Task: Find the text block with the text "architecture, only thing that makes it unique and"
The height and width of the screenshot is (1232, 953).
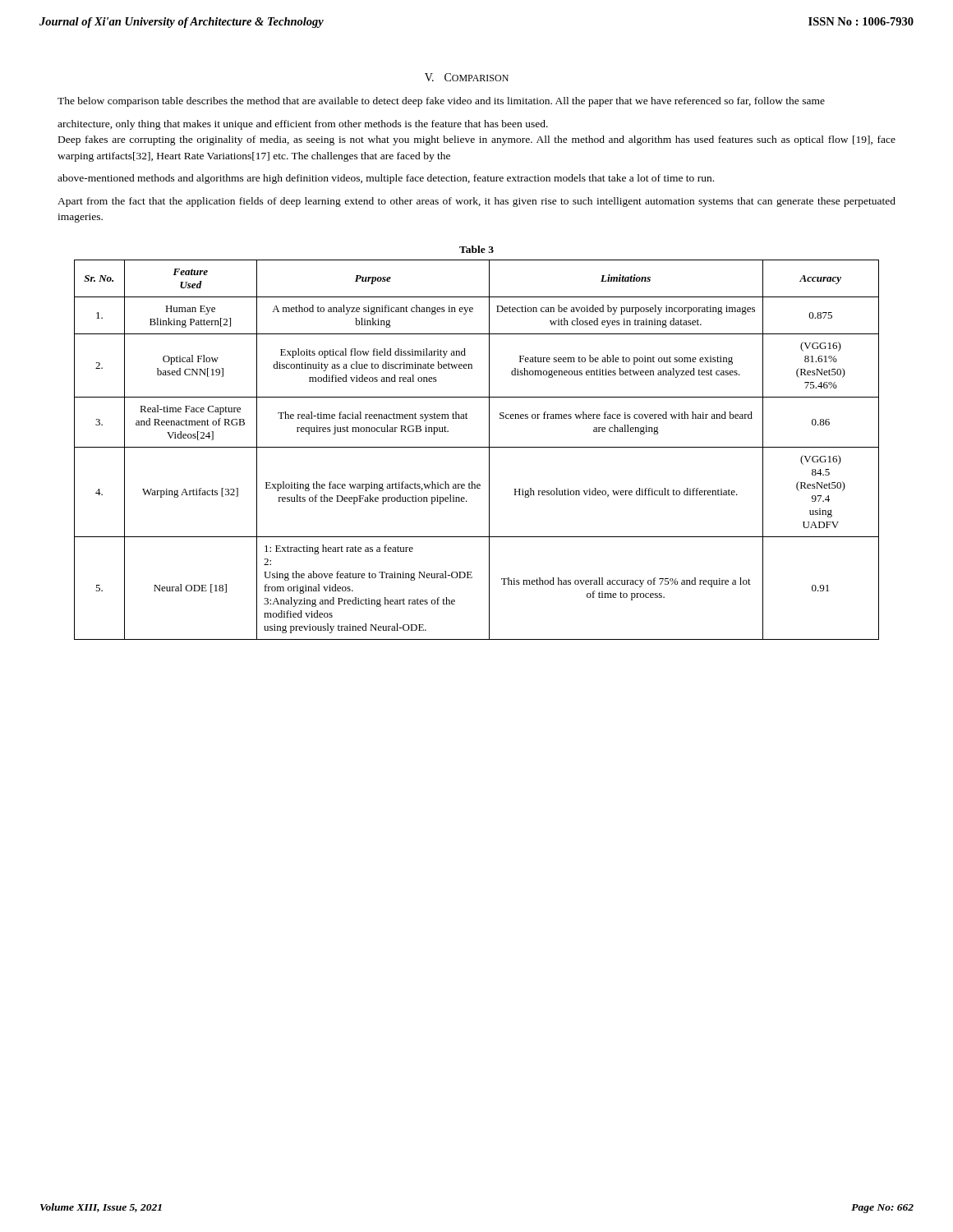Action: point(476,139)
